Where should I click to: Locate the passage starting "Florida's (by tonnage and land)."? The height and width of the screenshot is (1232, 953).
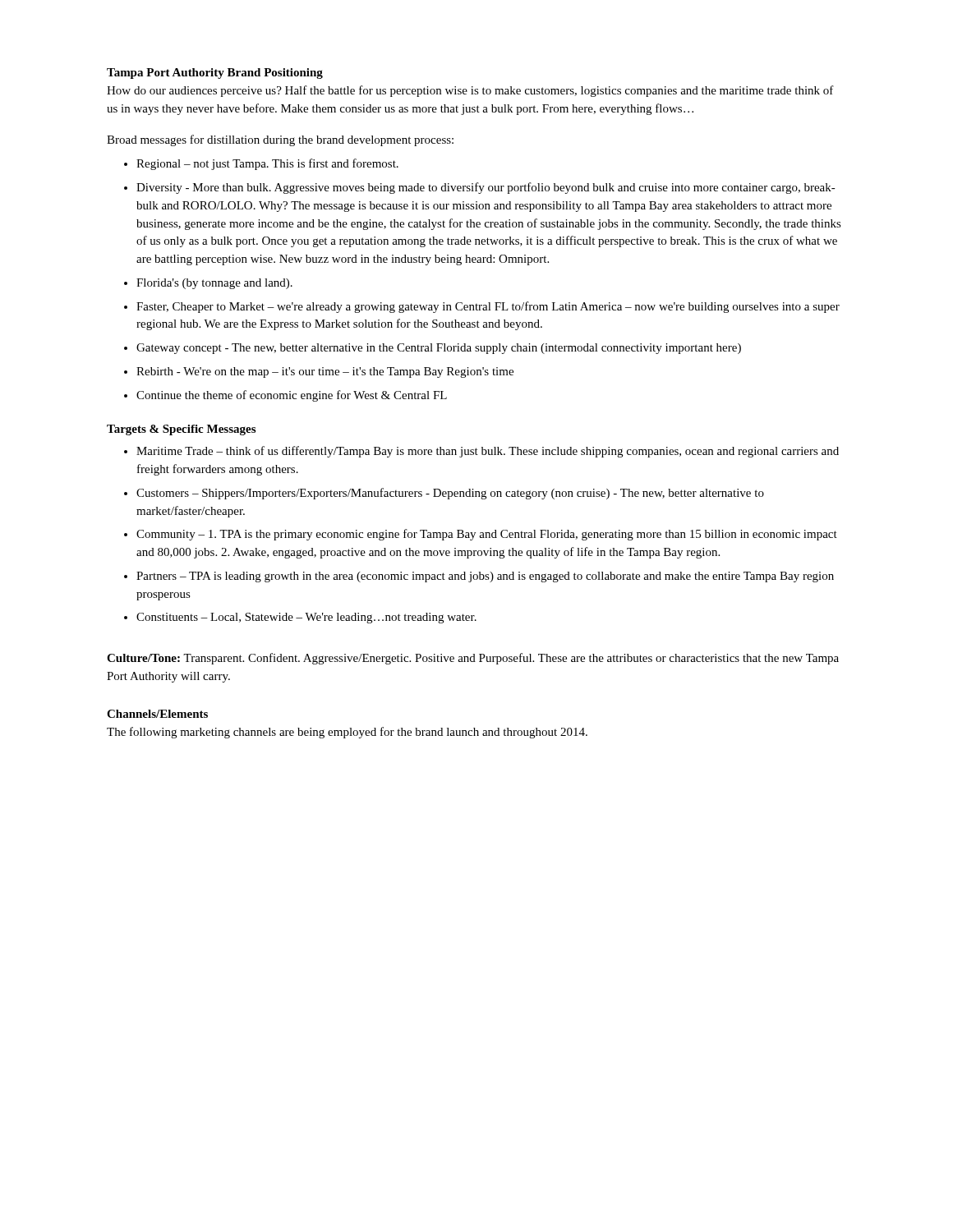[215, 282]
